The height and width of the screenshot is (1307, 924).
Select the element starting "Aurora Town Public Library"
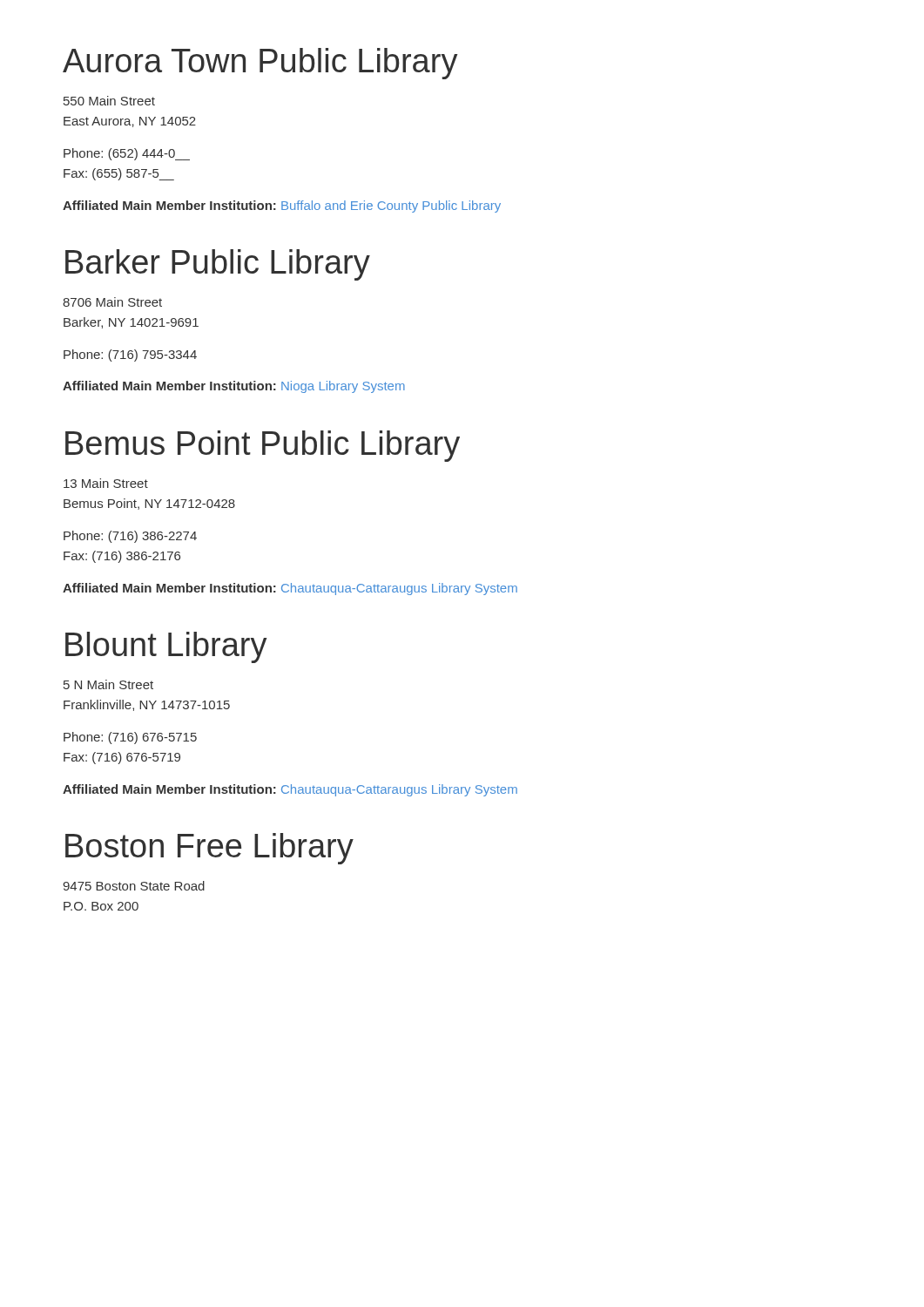[462, 62]
